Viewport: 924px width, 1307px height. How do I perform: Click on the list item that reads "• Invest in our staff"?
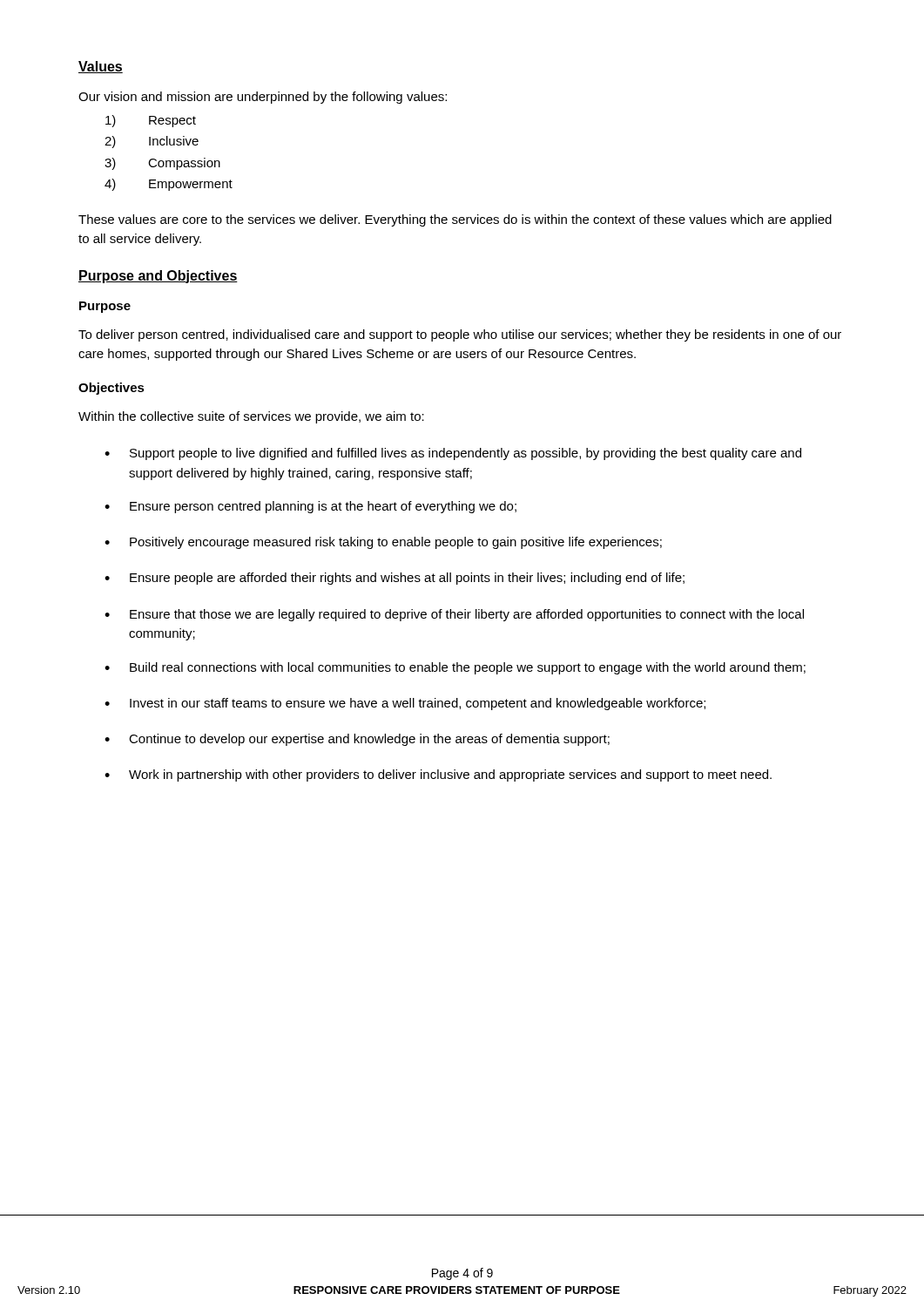point(462,704)
